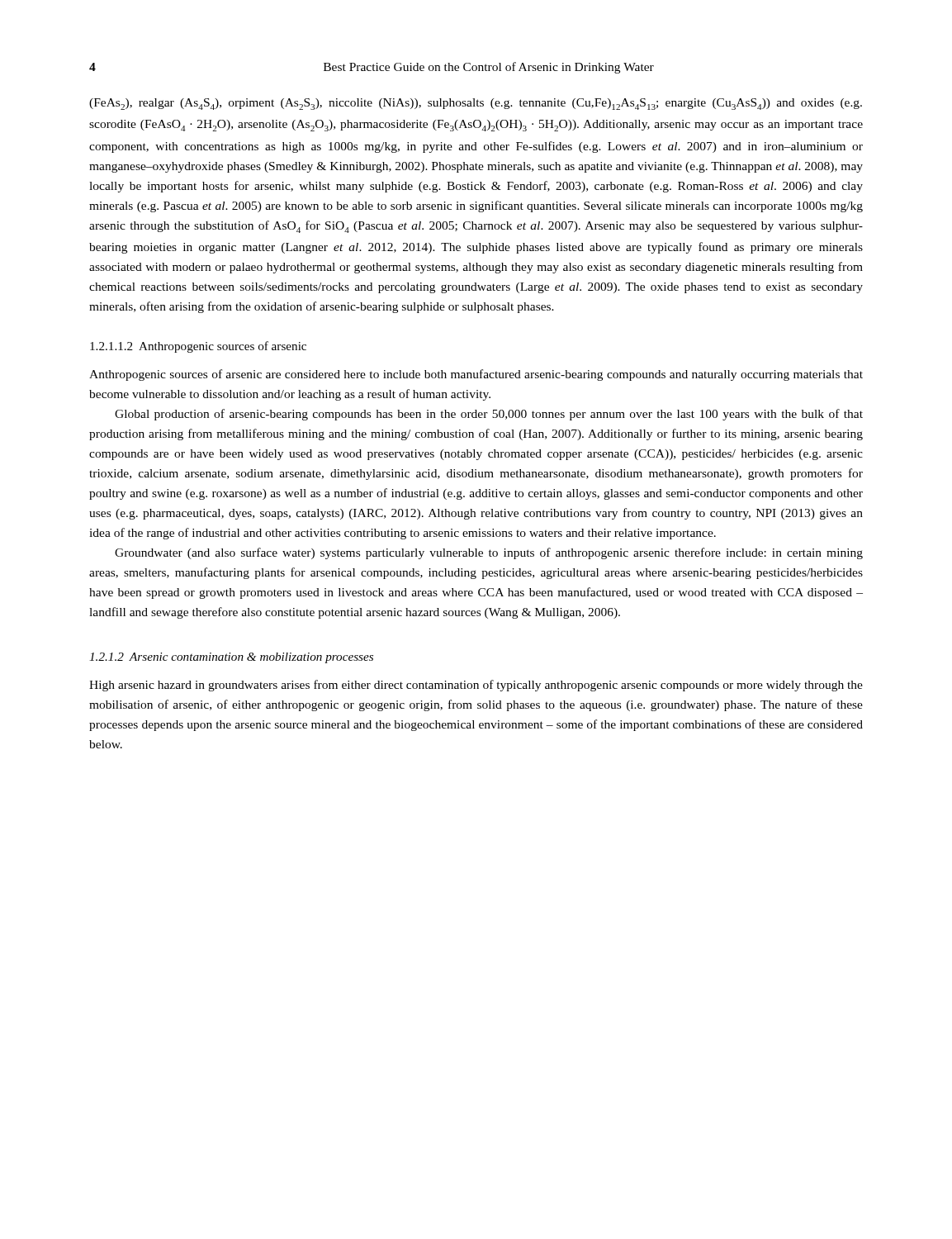Navigate to the block starting "High arsenic hazard"

point(476,714)
